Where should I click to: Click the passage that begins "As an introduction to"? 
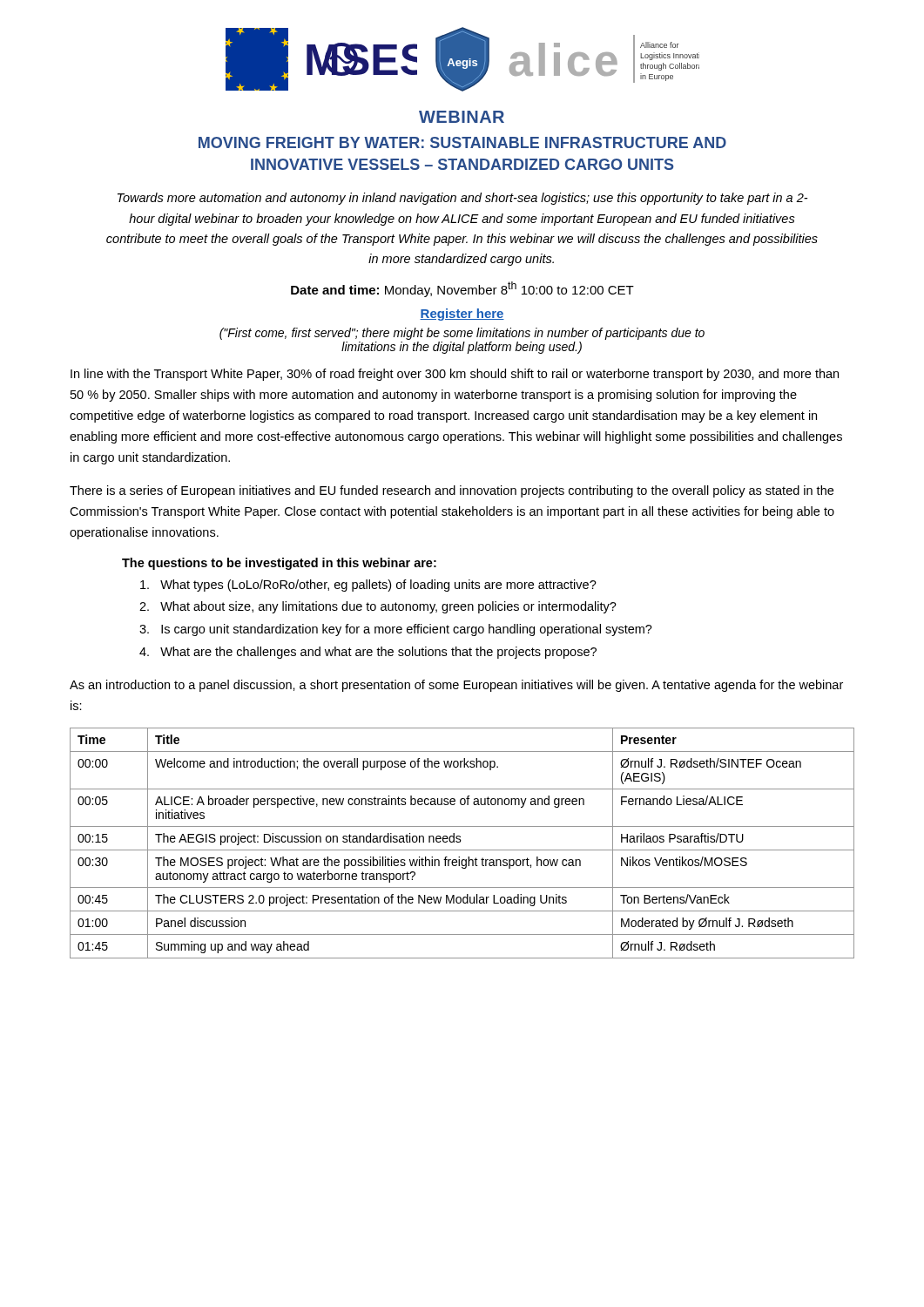[x=456, y=695]
